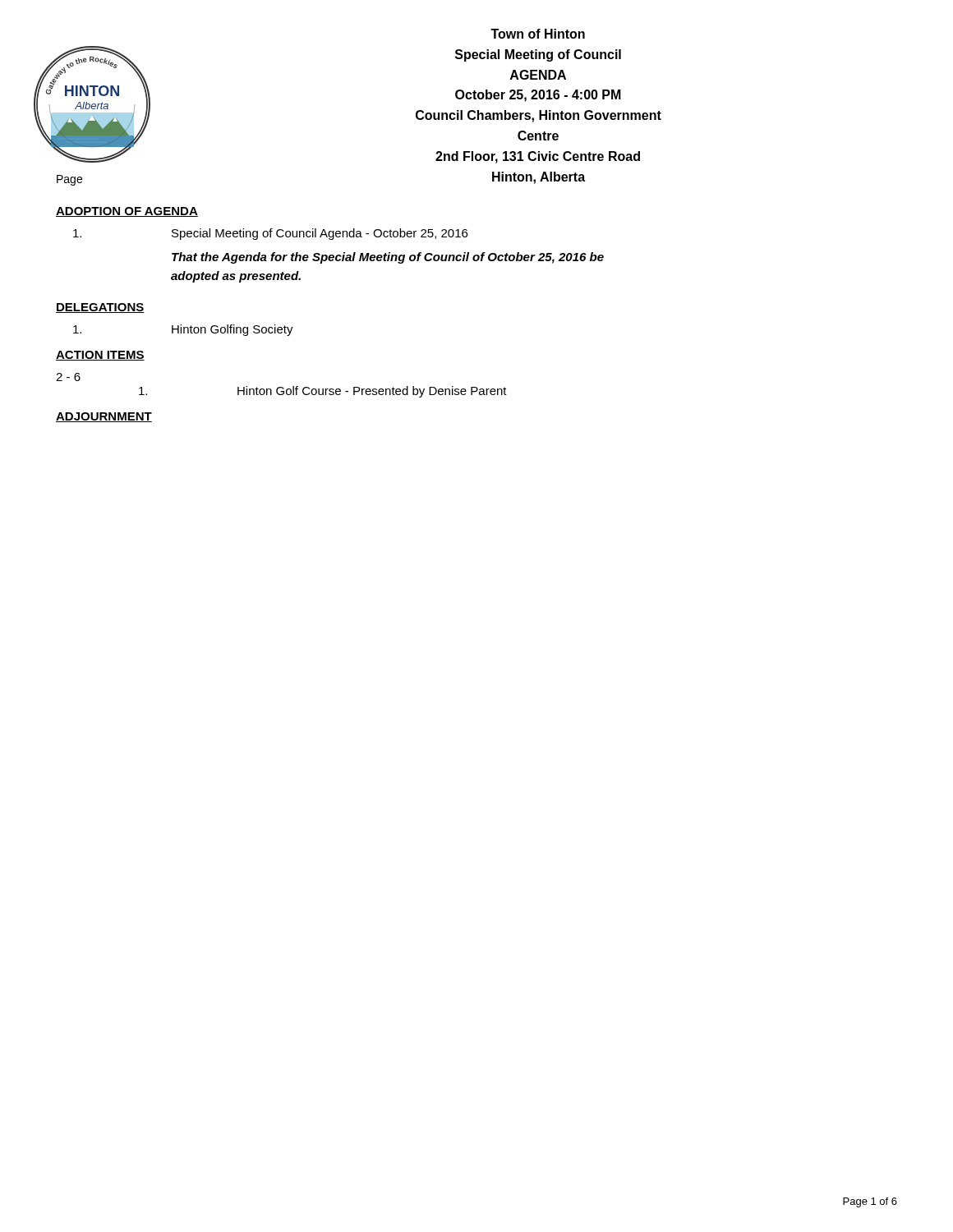The width and height of the screenshot is (953, 1232).
Task: Click on the section header containing "ACTION ITEMS"
Action: click(x=100, y=354)
